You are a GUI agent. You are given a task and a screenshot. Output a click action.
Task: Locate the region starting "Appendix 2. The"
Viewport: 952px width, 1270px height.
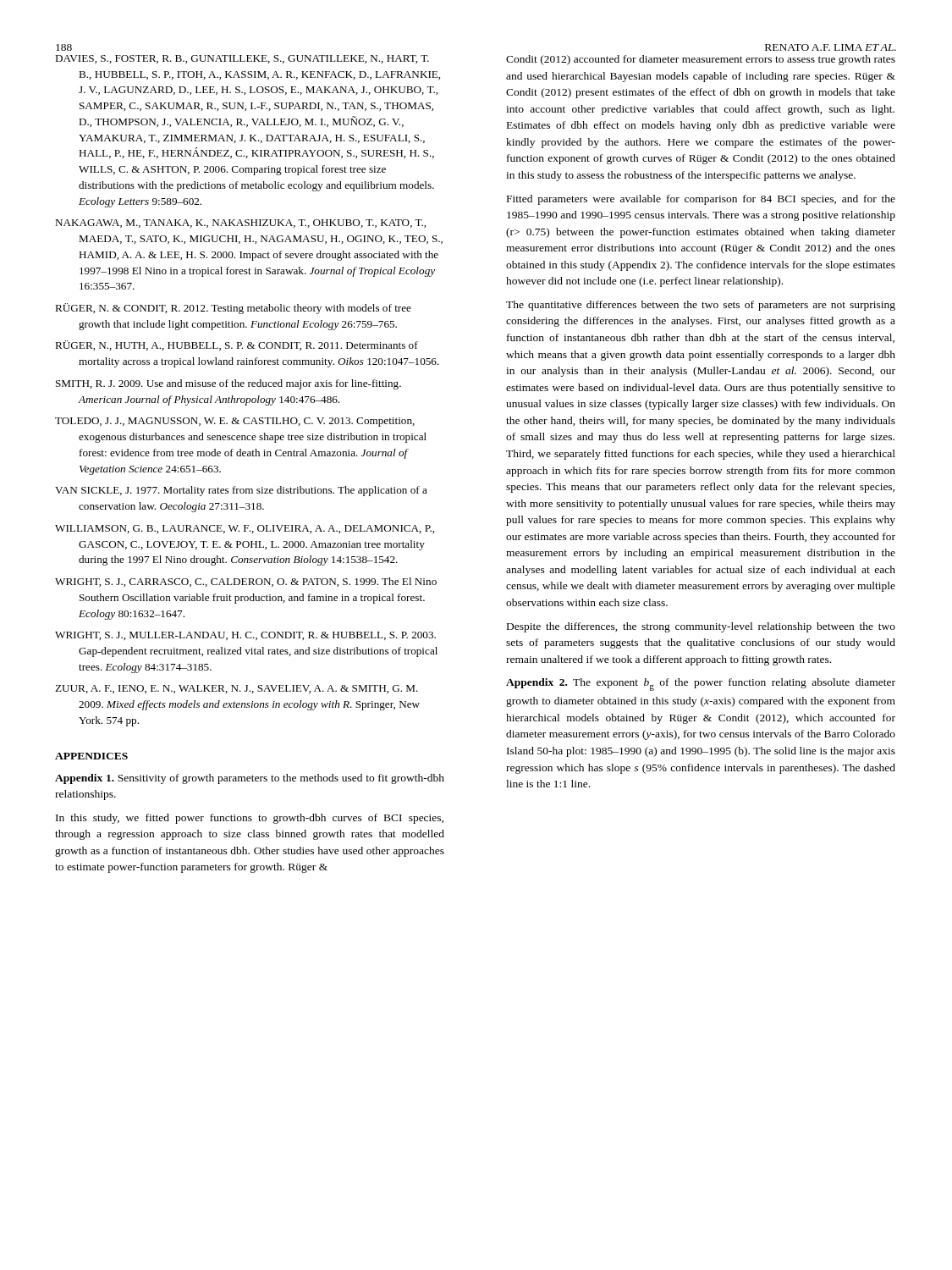(701, 733)
